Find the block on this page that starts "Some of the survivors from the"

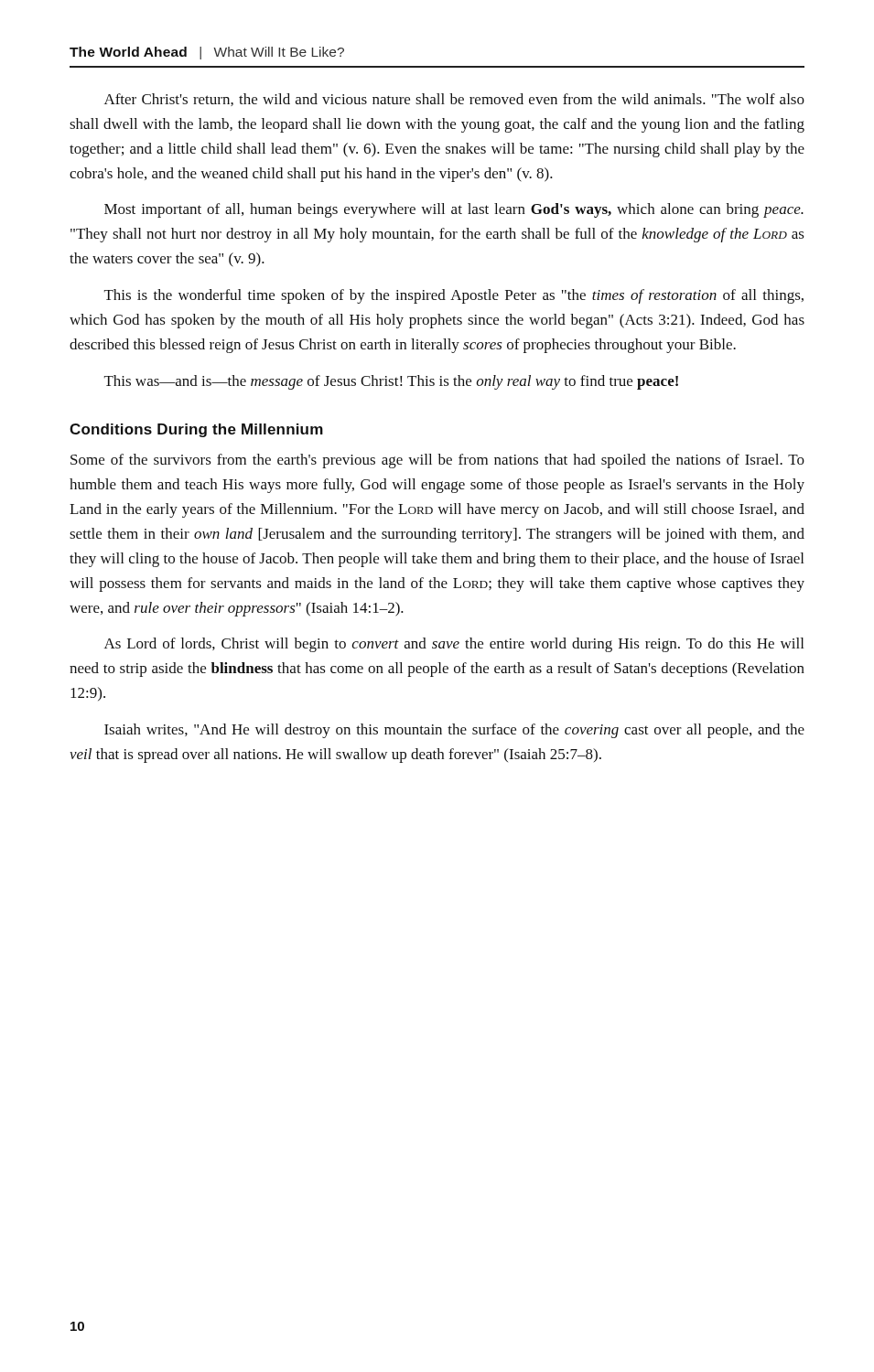pos(437,535)
